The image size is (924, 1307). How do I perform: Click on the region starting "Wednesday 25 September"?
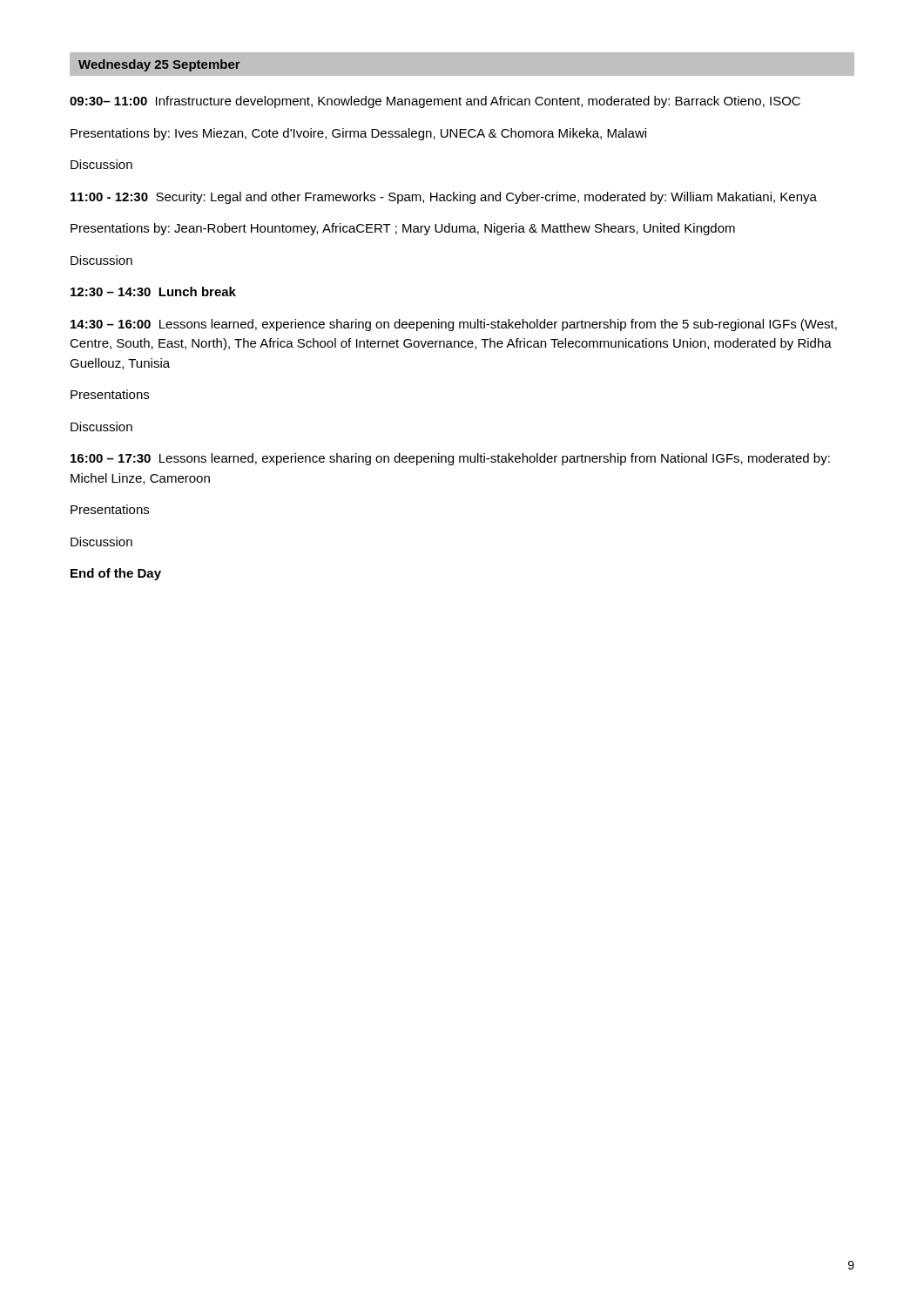pyautogui.click(x=159, y=64)
